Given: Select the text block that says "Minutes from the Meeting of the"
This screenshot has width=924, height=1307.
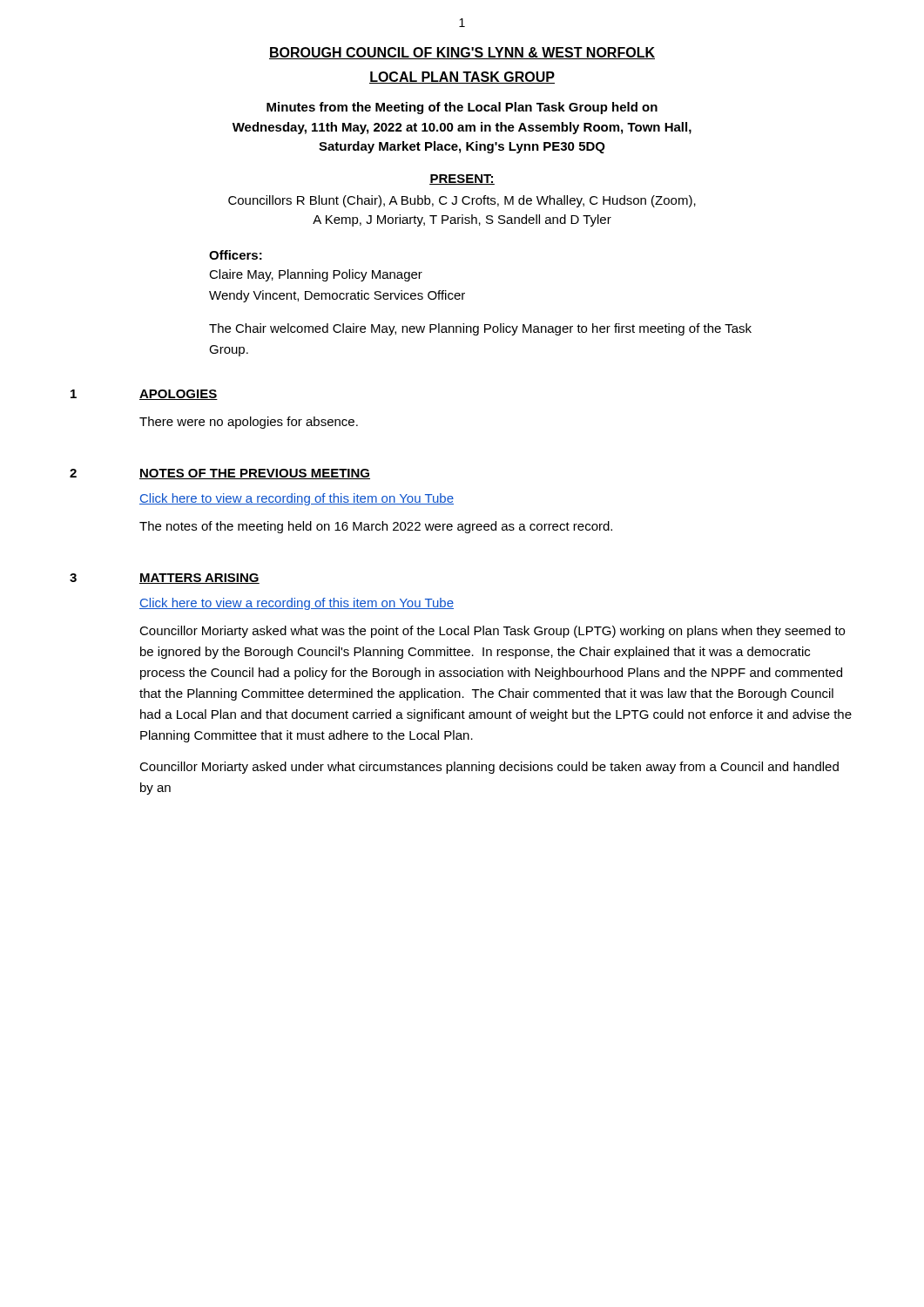Looking at the screenshot, I should (462, 126).
